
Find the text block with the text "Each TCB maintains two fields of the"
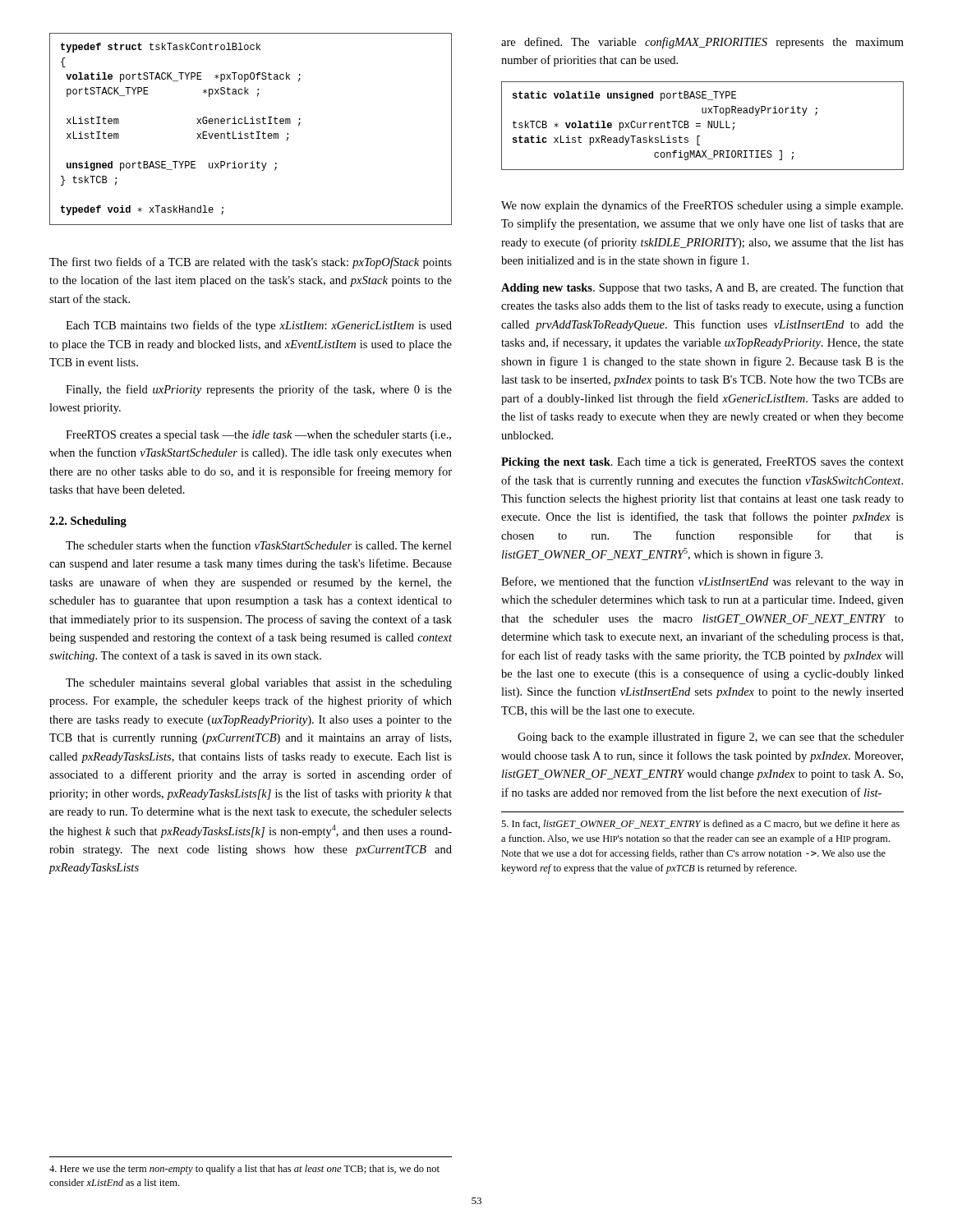[251, 344]
